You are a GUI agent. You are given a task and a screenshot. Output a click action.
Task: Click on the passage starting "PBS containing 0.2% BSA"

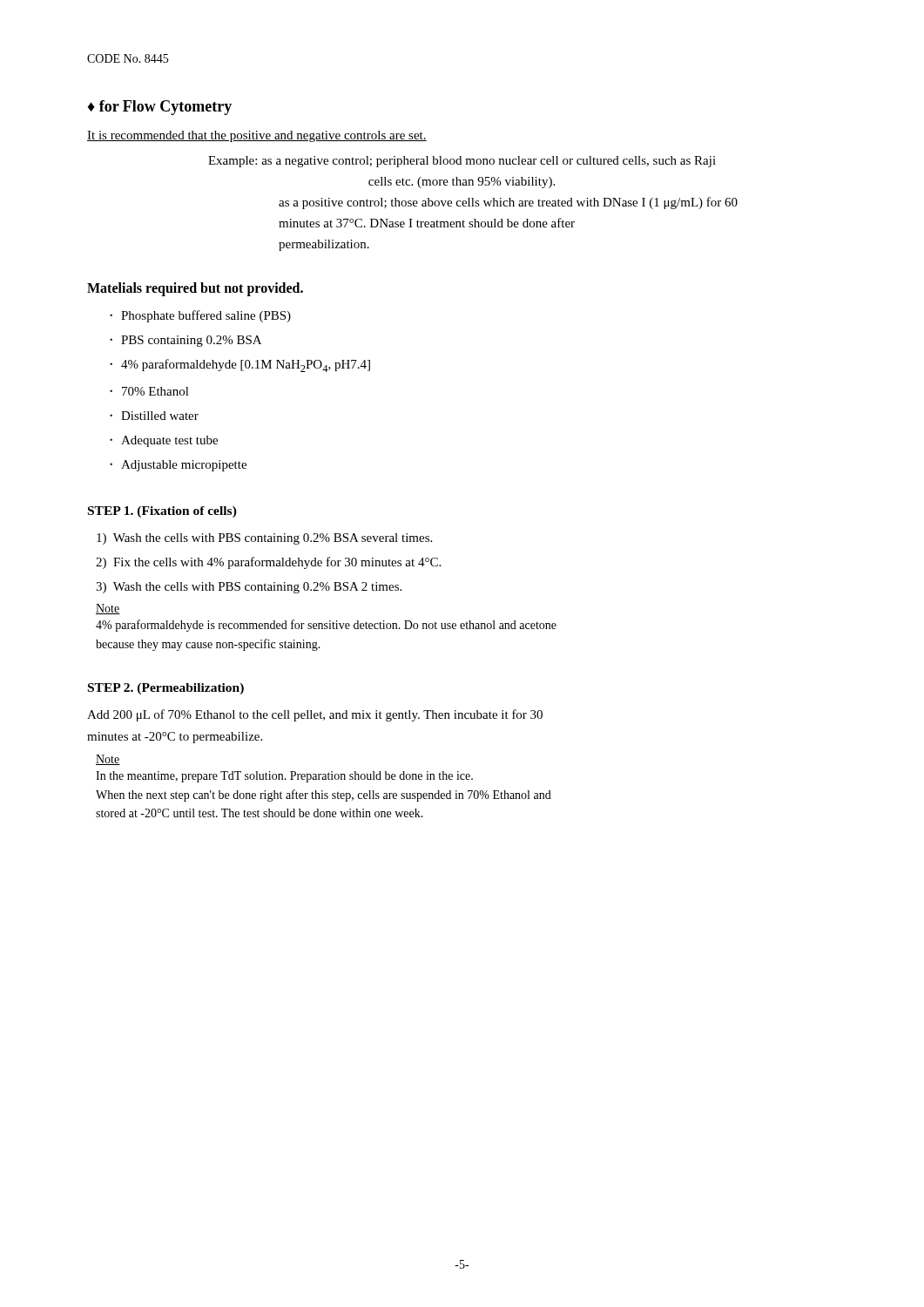(191, 340)
